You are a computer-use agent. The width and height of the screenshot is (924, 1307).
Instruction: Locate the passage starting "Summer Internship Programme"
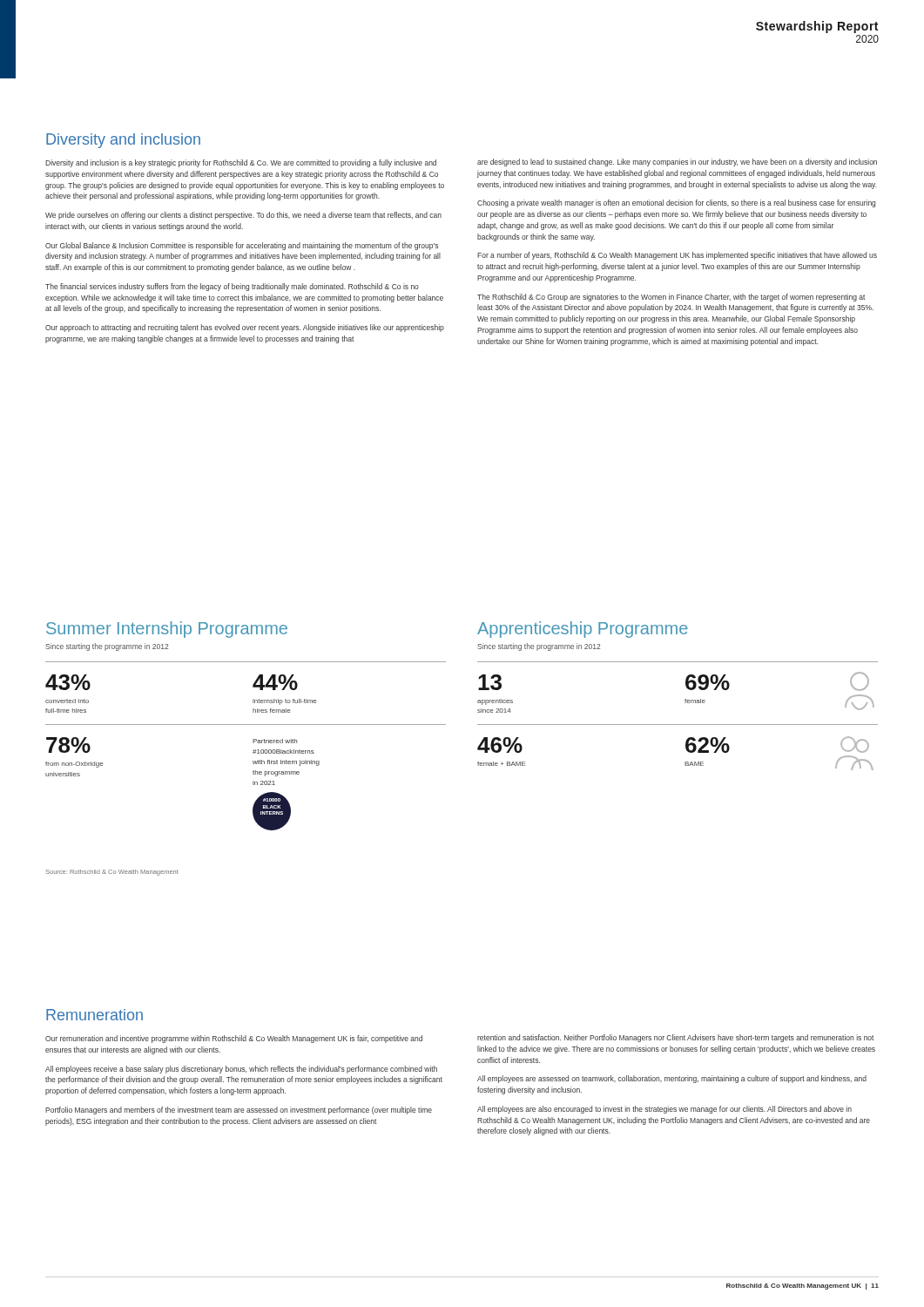coord(246,629)
